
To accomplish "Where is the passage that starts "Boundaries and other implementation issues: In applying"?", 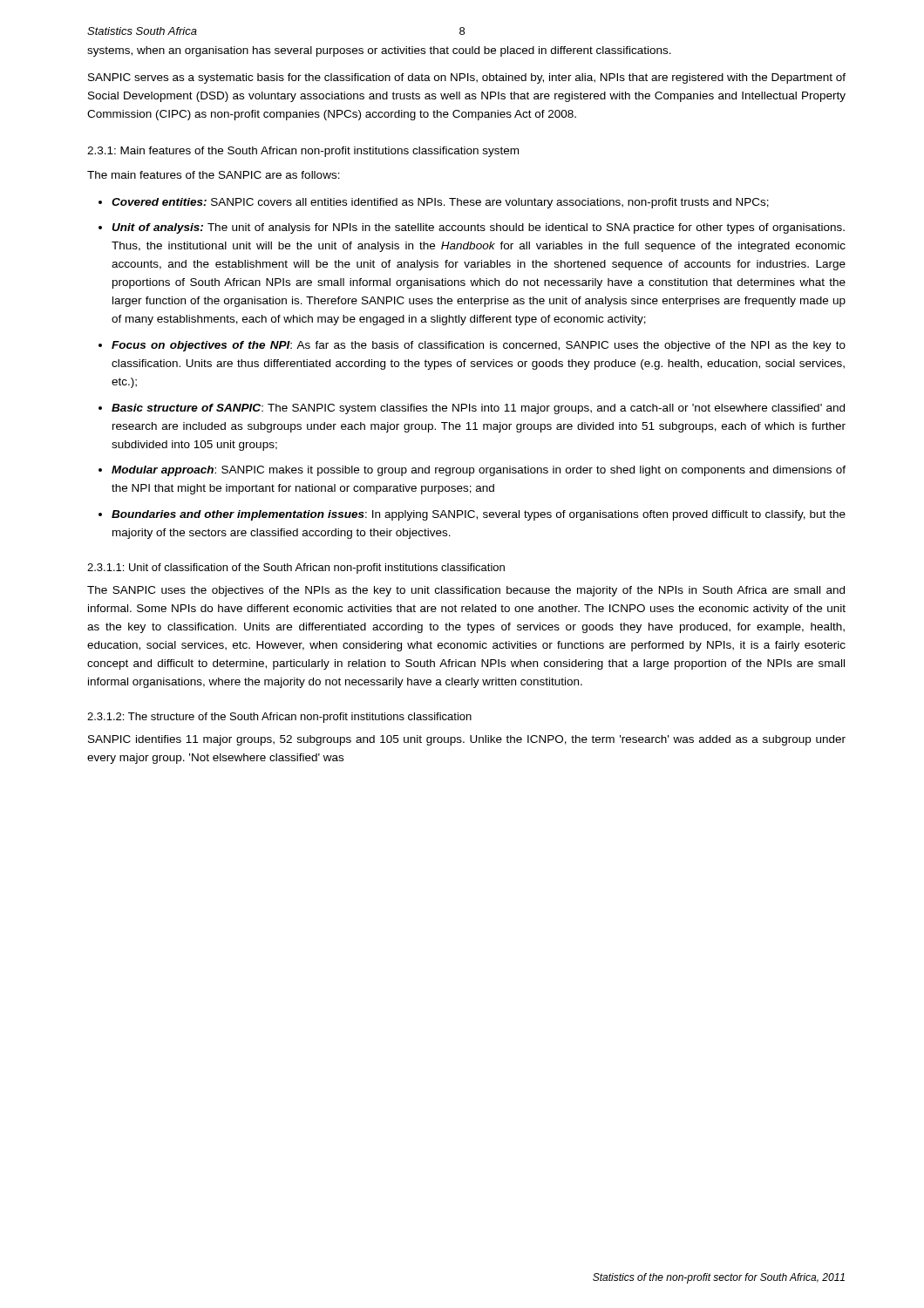I will tap(479, 524).
